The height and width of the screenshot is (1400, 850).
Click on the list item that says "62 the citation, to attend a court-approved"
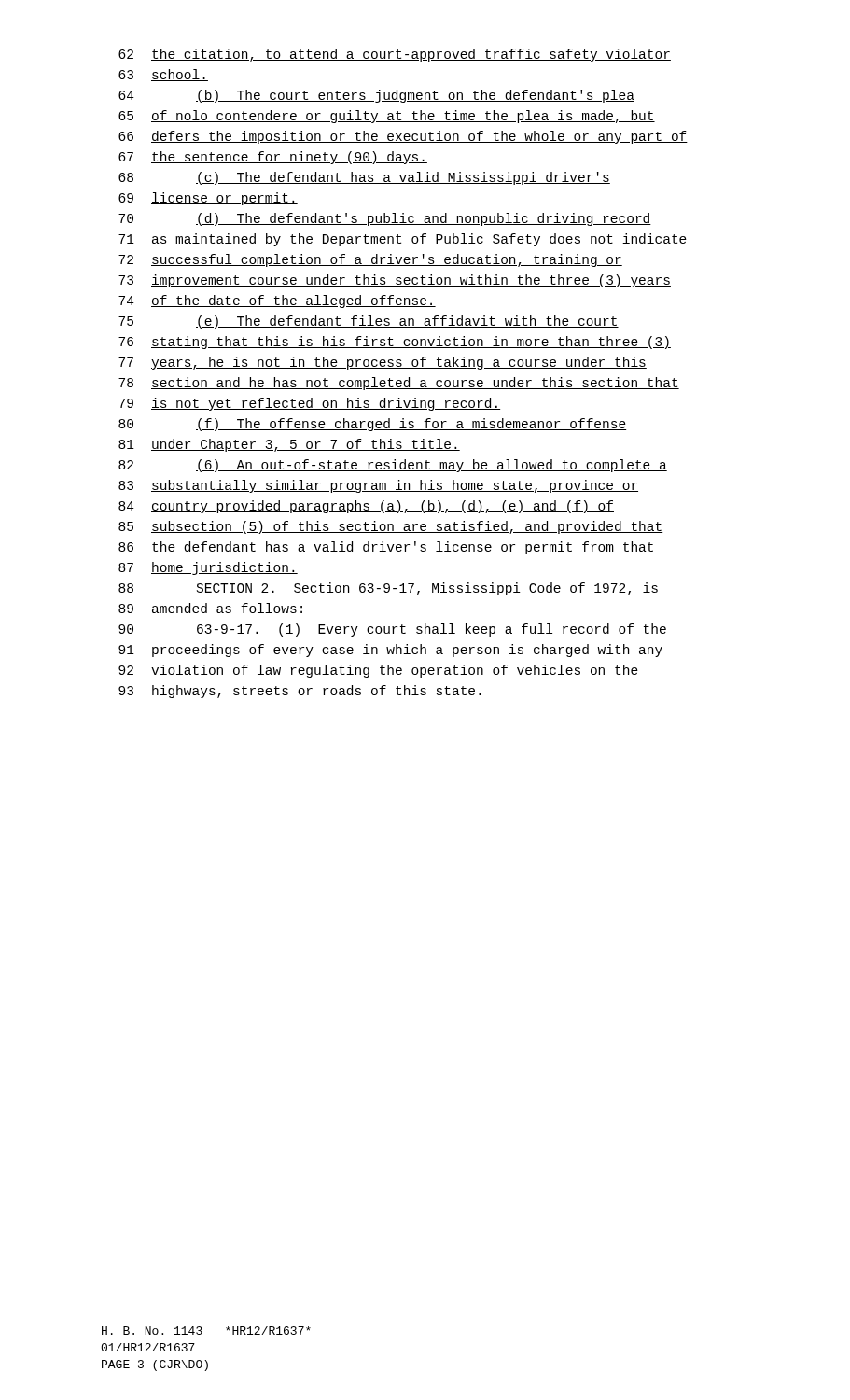[x=386, y=55]
